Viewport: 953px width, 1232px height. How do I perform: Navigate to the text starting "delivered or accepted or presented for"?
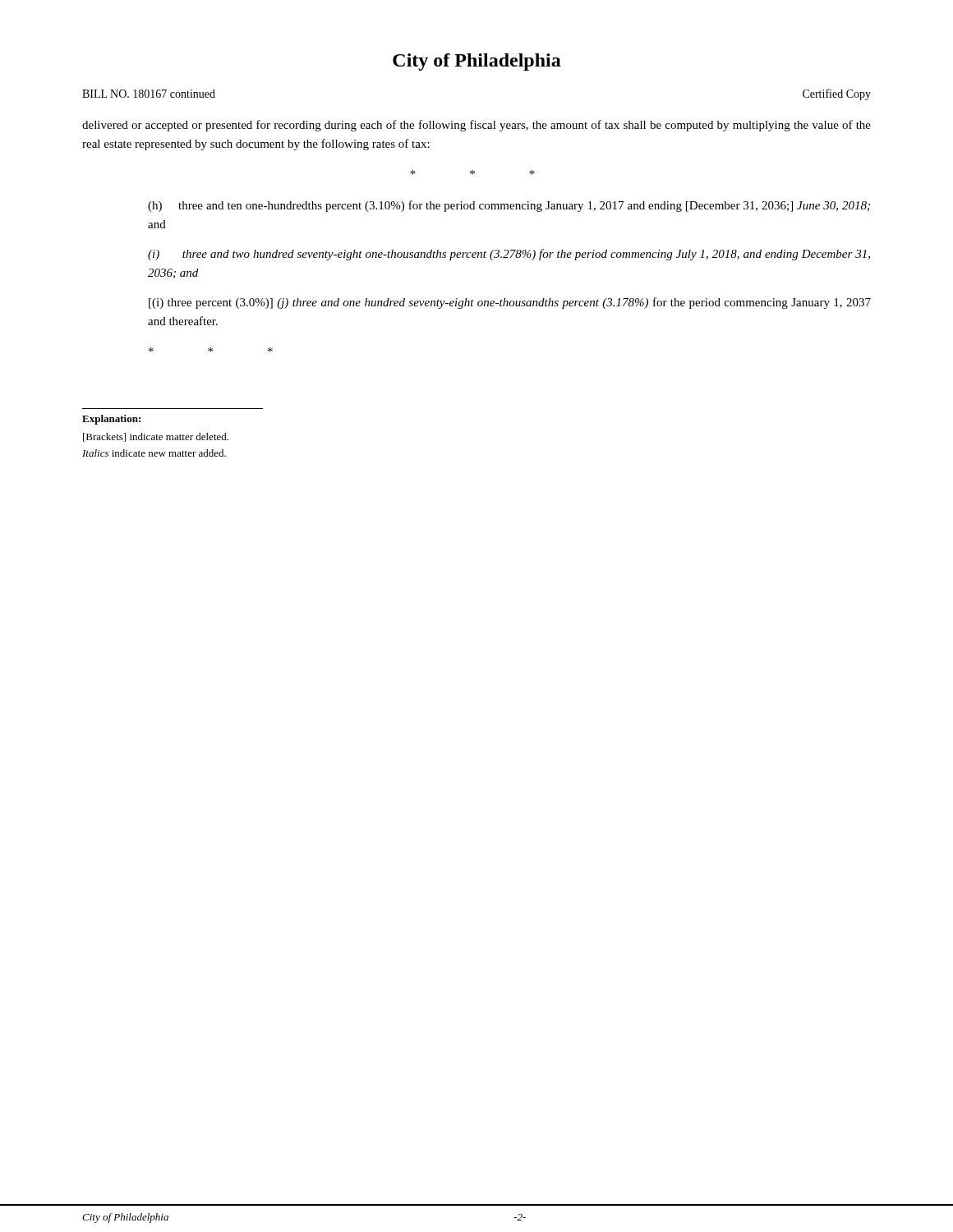(x=476, y=134)
